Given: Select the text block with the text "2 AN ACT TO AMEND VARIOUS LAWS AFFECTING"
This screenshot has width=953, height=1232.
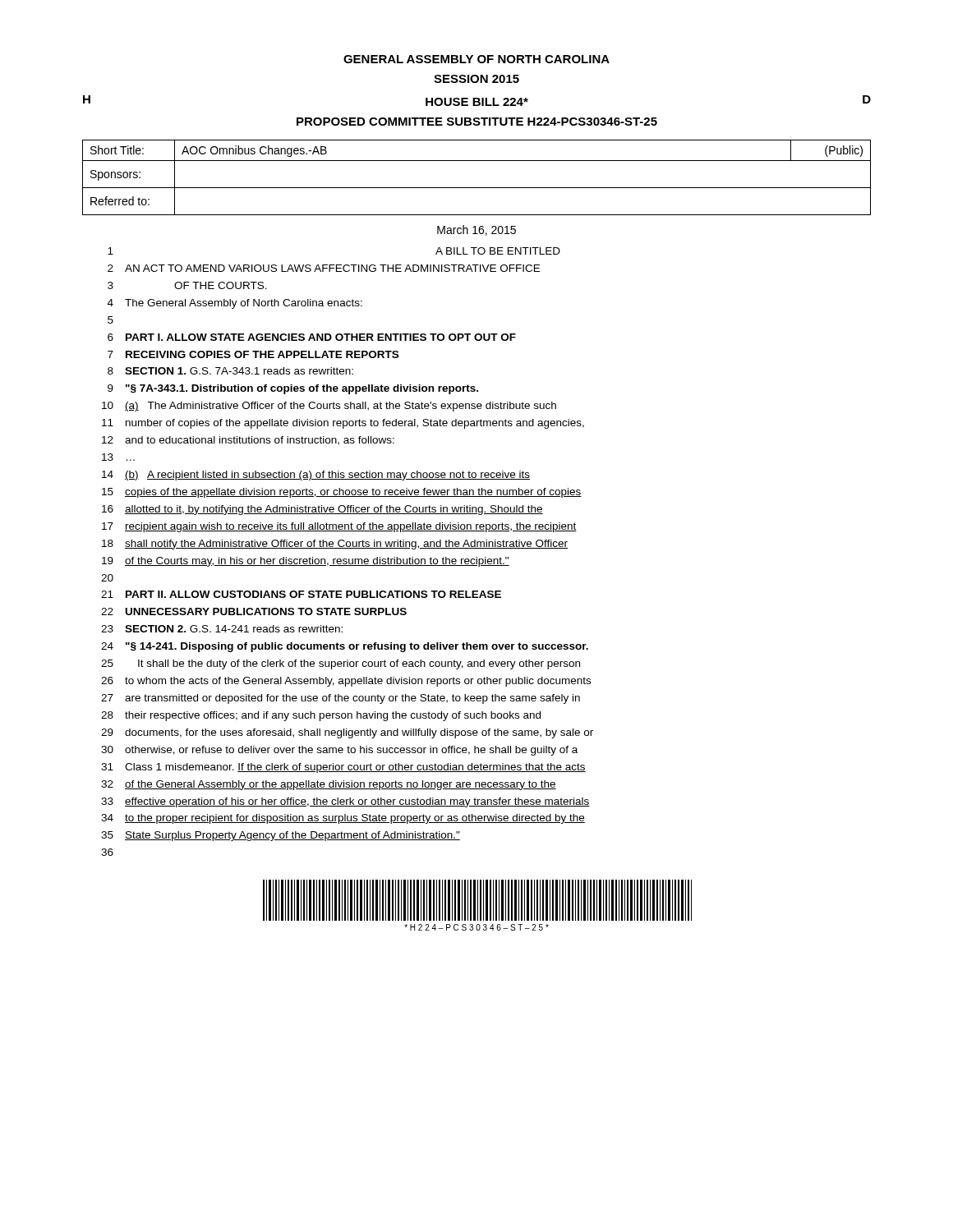Looking at the screenshot, I should pyautogui.click(x=476, y=269).
